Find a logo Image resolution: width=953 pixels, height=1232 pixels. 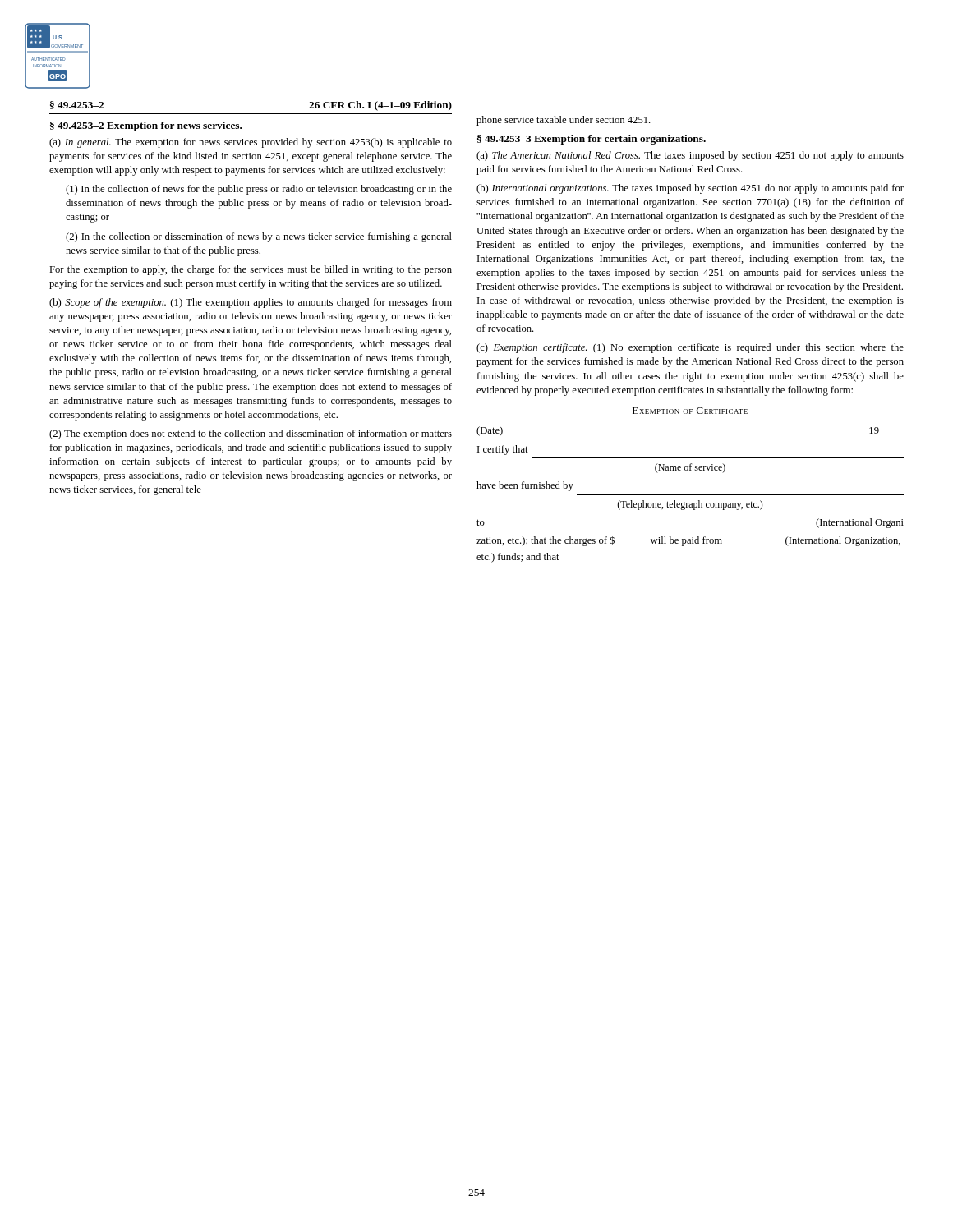click(x=58, y=56)
